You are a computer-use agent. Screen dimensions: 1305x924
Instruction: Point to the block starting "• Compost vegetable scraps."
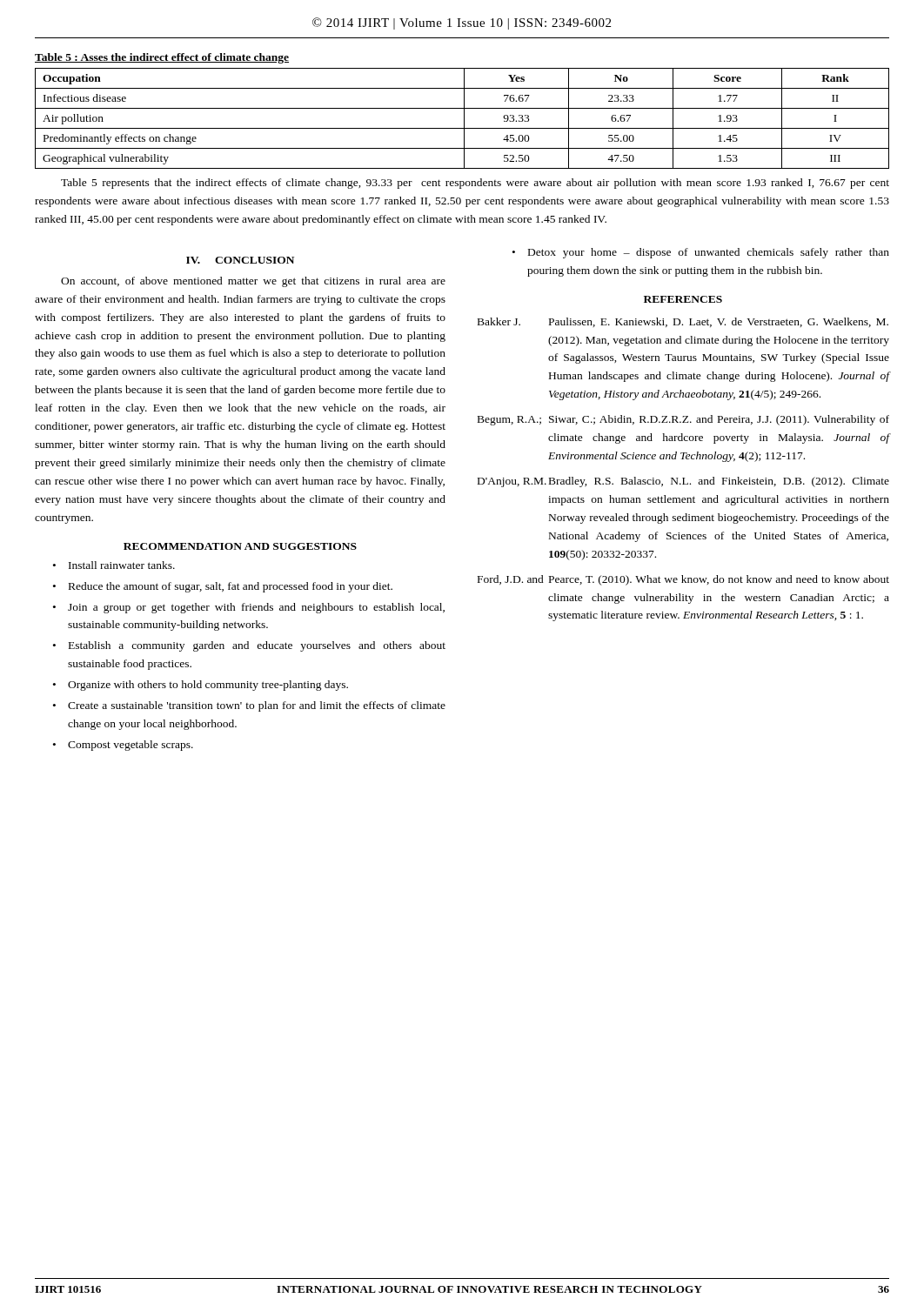(123, 746)
